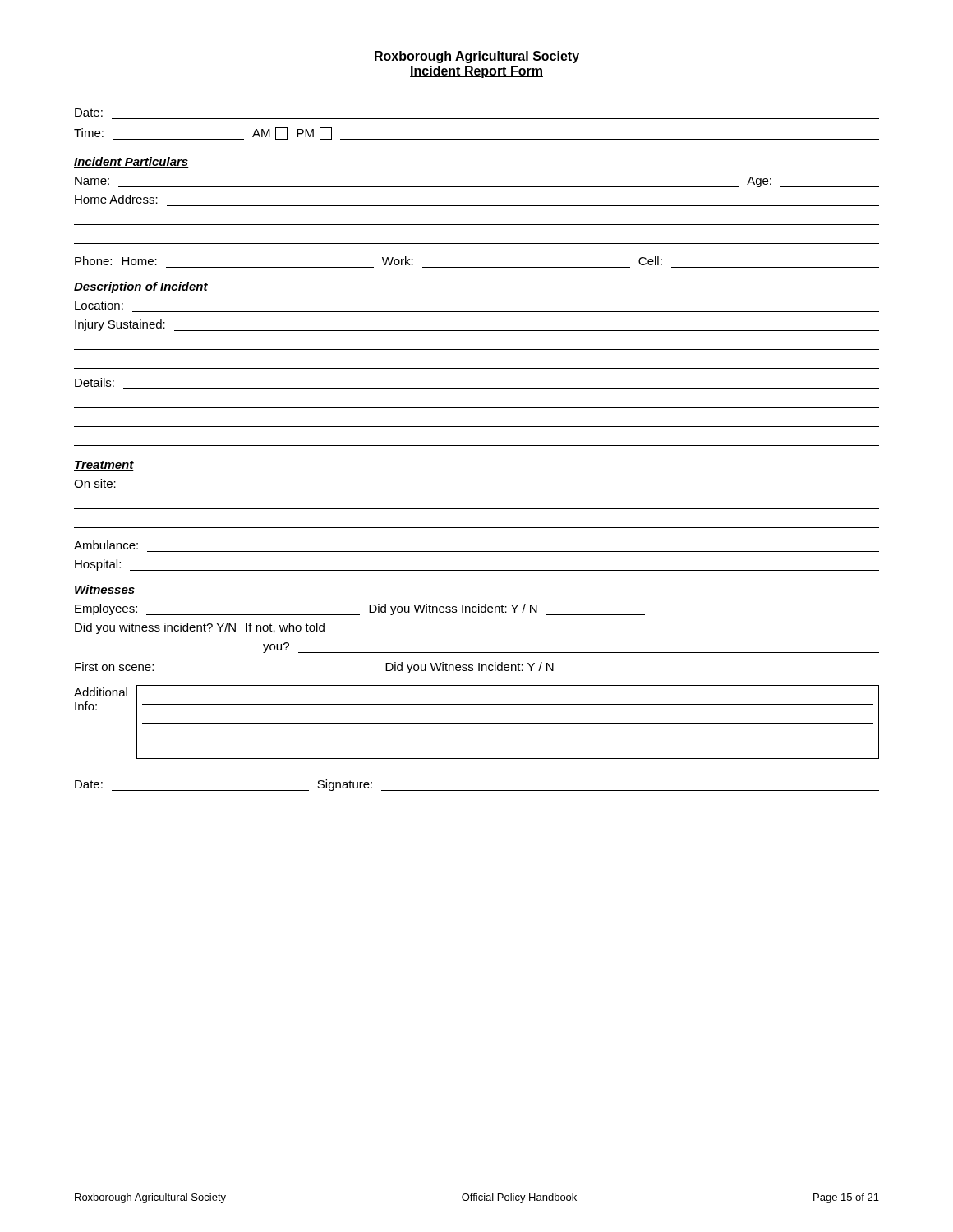Image resolution: width=953 pixels, height=1232 pixels.
Task: Locate the text block that says "Did you witness"
Action: (200, 628)
